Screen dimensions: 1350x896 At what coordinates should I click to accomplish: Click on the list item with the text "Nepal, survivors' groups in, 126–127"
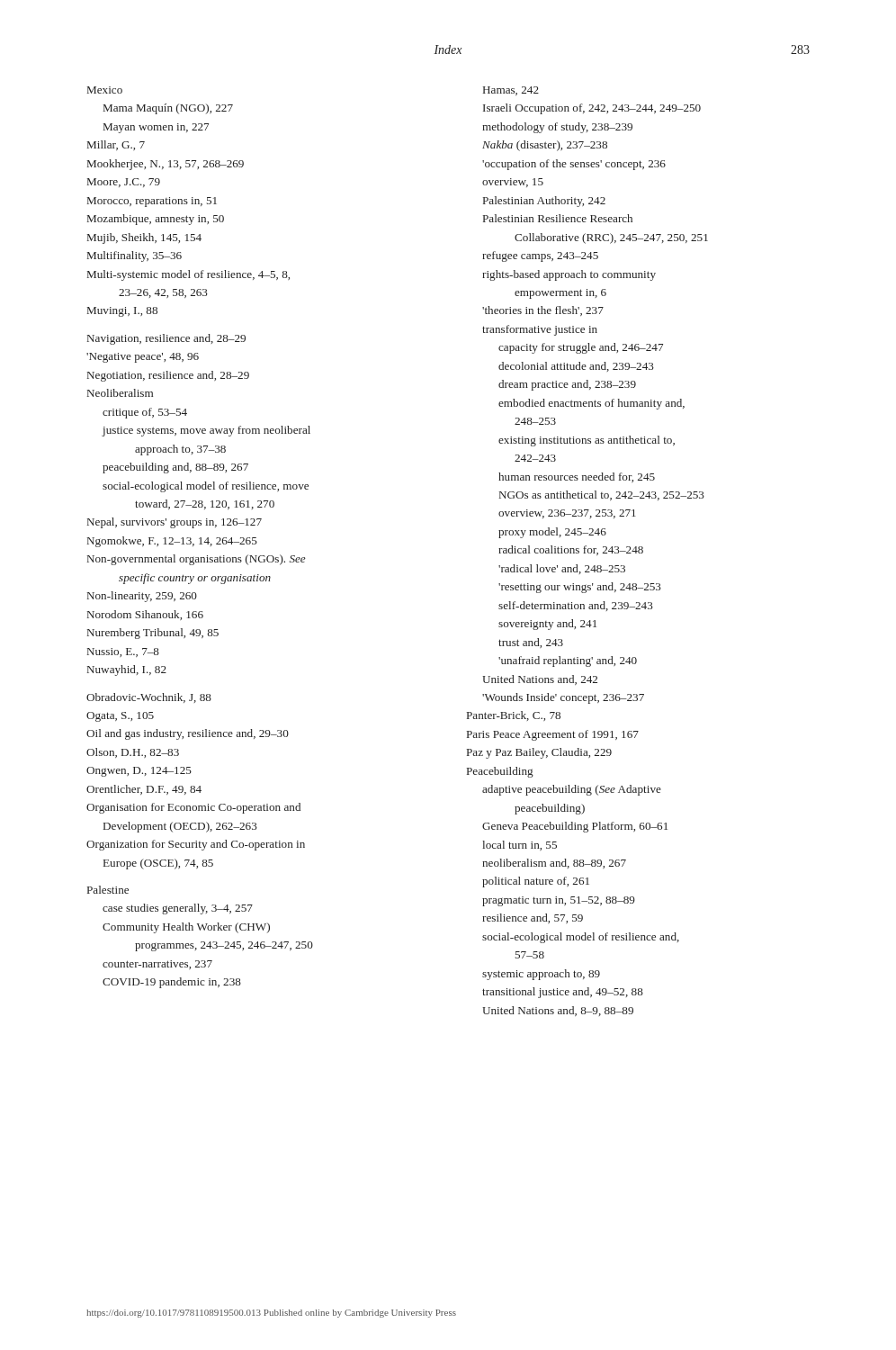click(174, 522)
